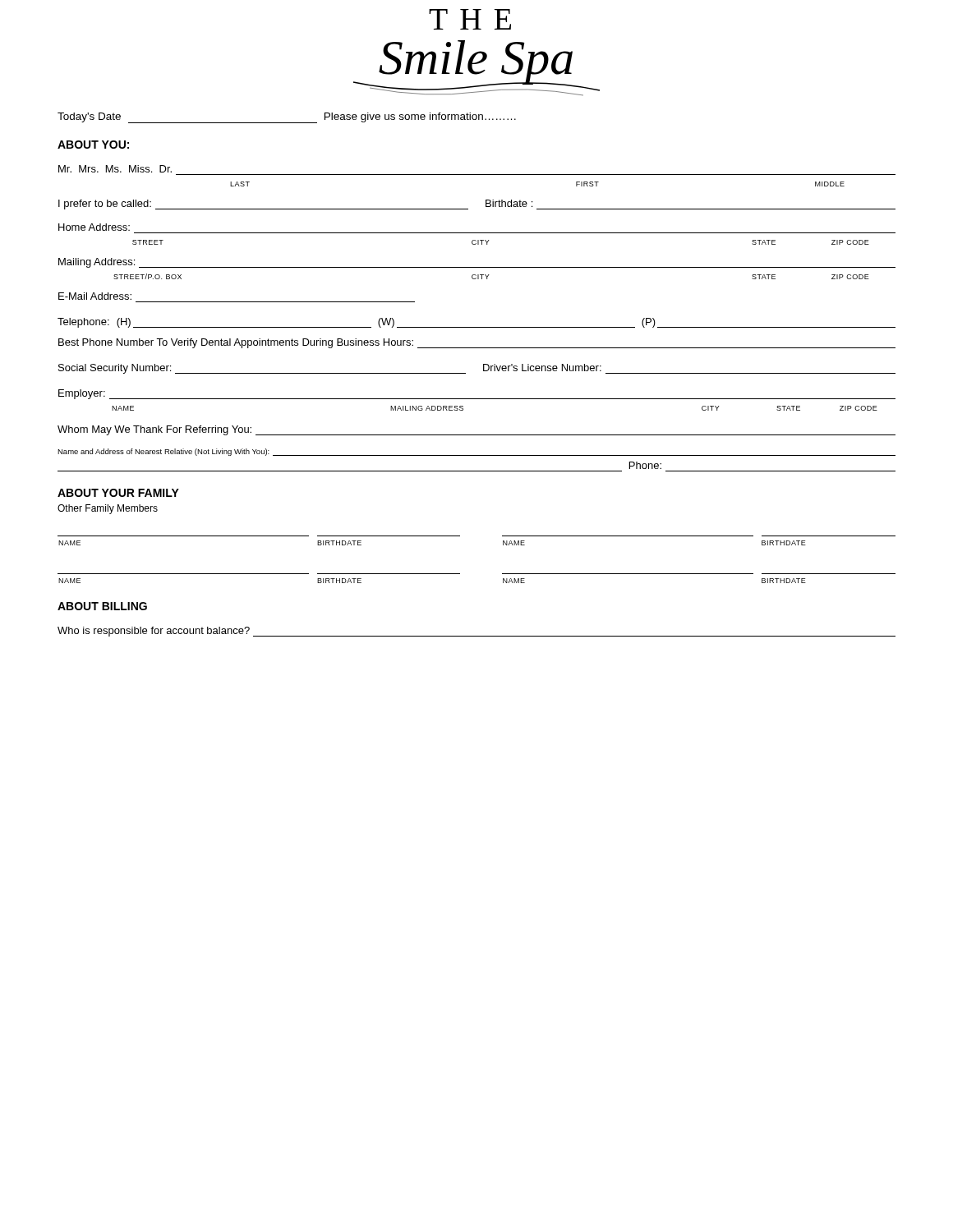Click on the region starting "Mailing Address: STREET/P.O. BOX CITY STATE ZIP CODE"
This screenshot has height=1232, width=953.
click(x=476, y=268)
